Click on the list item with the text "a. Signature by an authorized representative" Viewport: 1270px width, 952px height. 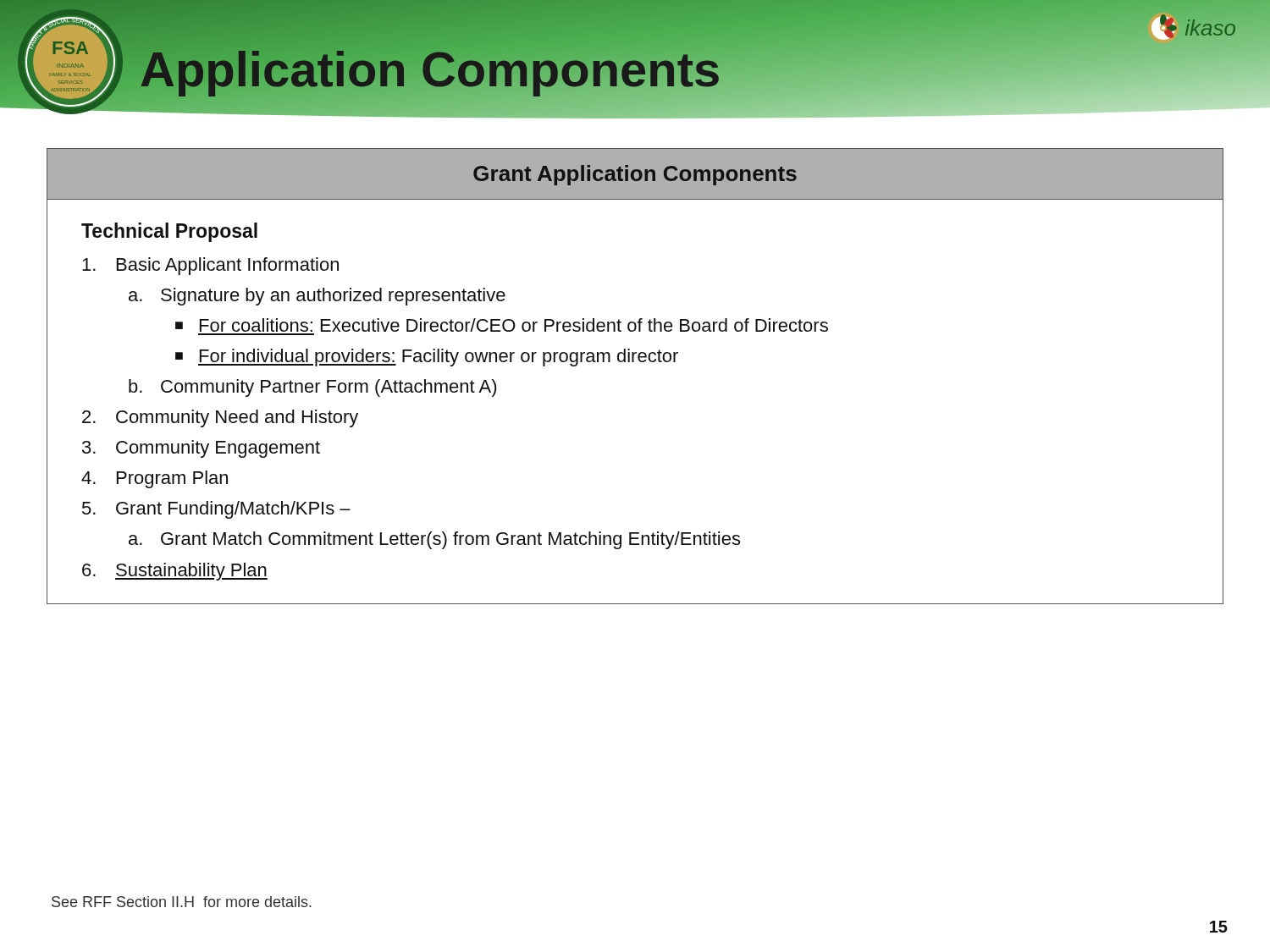pyautogui.click(x=317, y=295)
